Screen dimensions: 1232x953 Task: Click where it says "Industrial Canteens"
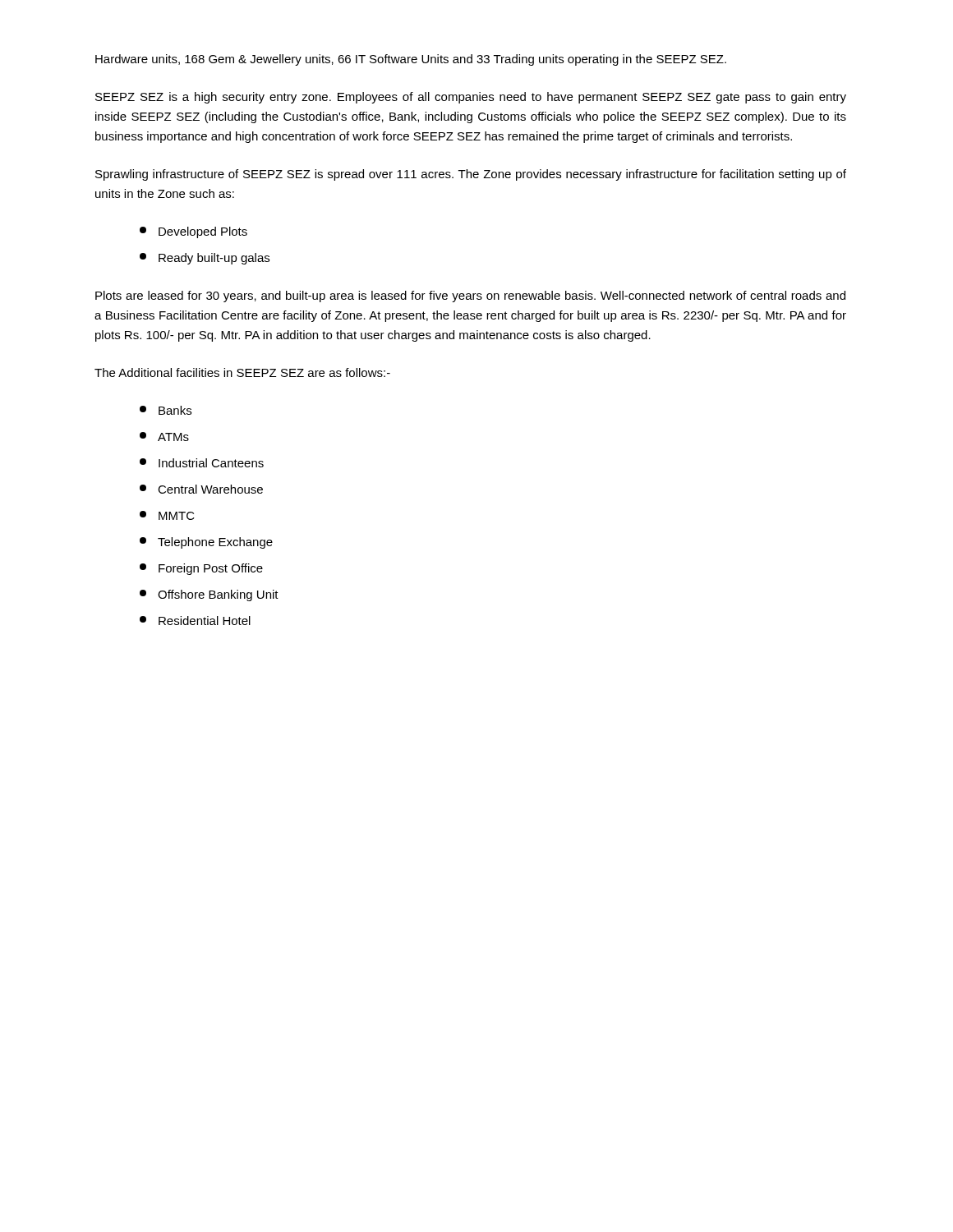(x=202, y=463)
